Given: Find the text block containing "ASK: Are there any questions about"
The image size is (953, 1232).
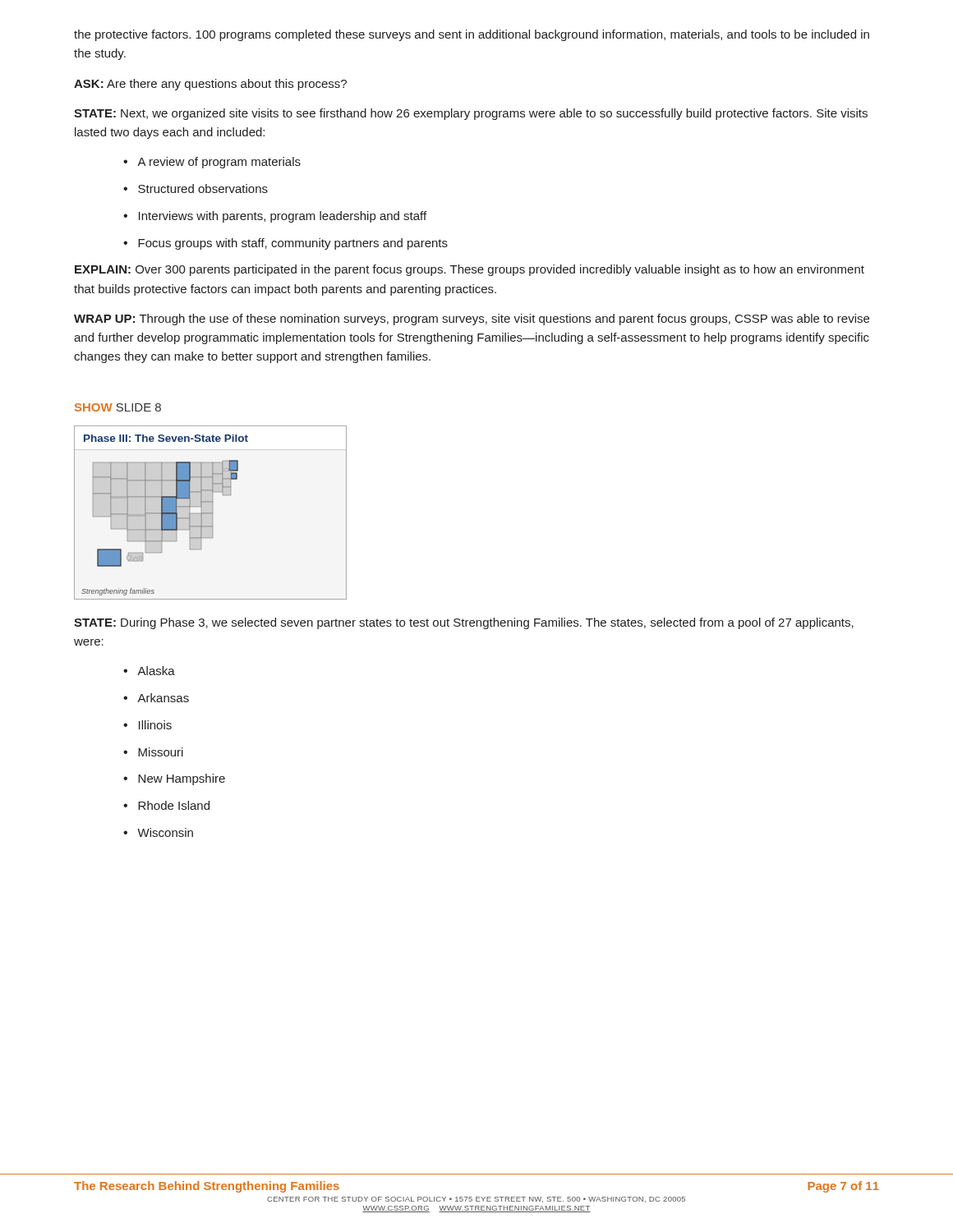Looking at the screenshot, I should (x=211, y=83).
